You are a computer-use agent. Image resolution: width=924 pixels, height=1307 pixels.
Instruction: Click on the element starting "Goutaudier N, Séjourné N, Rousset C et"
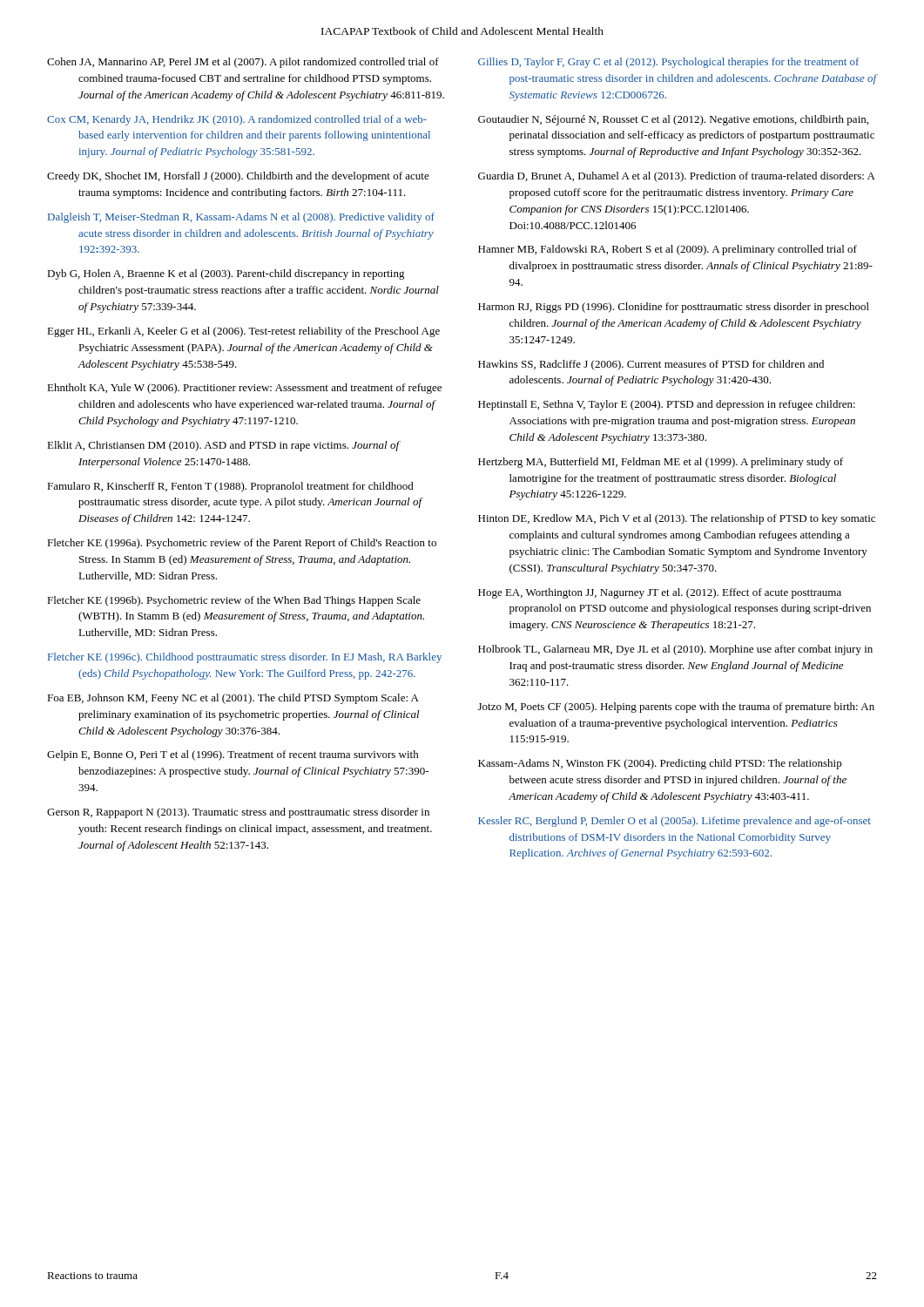[x=676, y=135]
